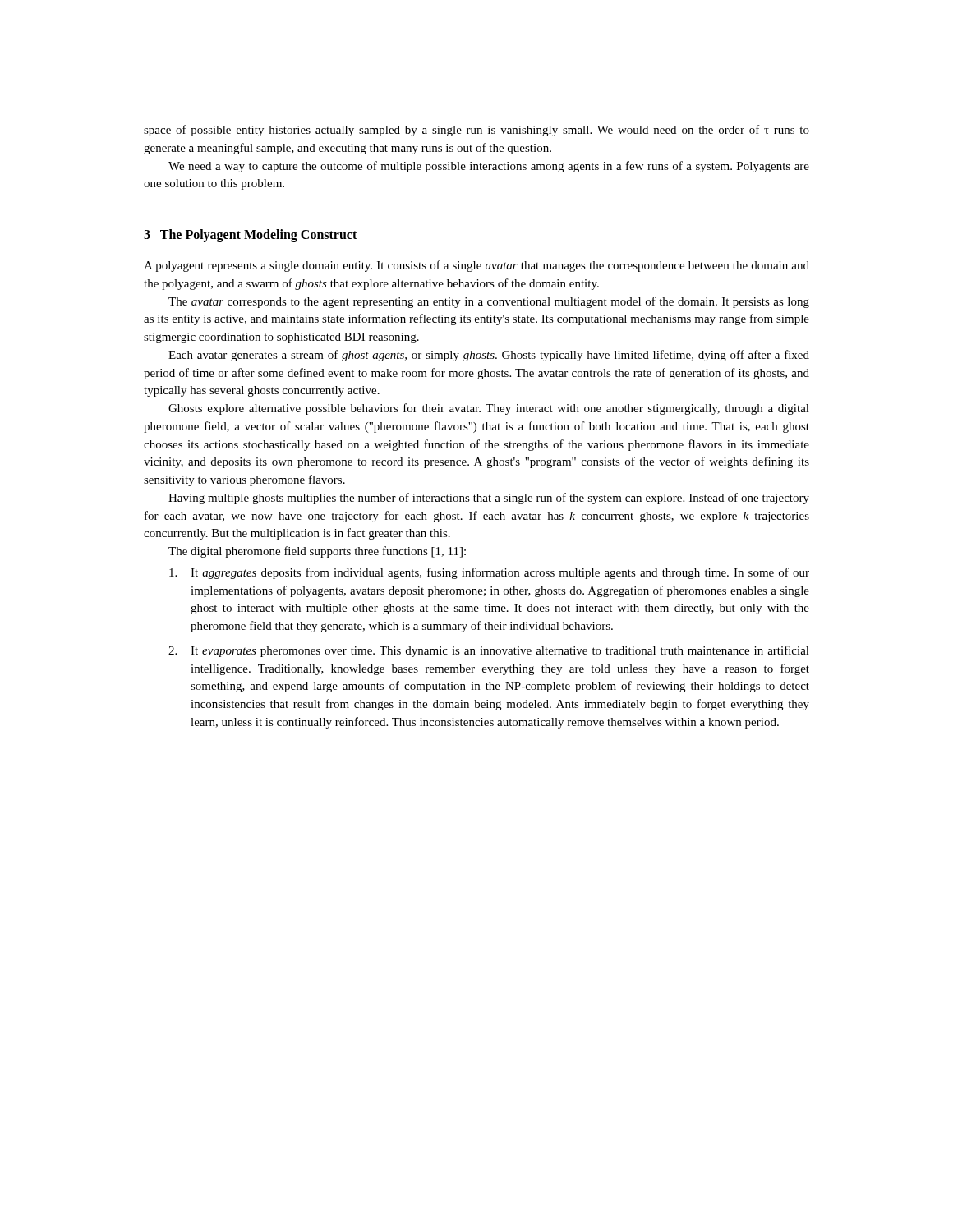Point to the region starting "The digital pheromone field supports three functions [1,"
The width and height of the screenshot is (953, 1232).
476,552
